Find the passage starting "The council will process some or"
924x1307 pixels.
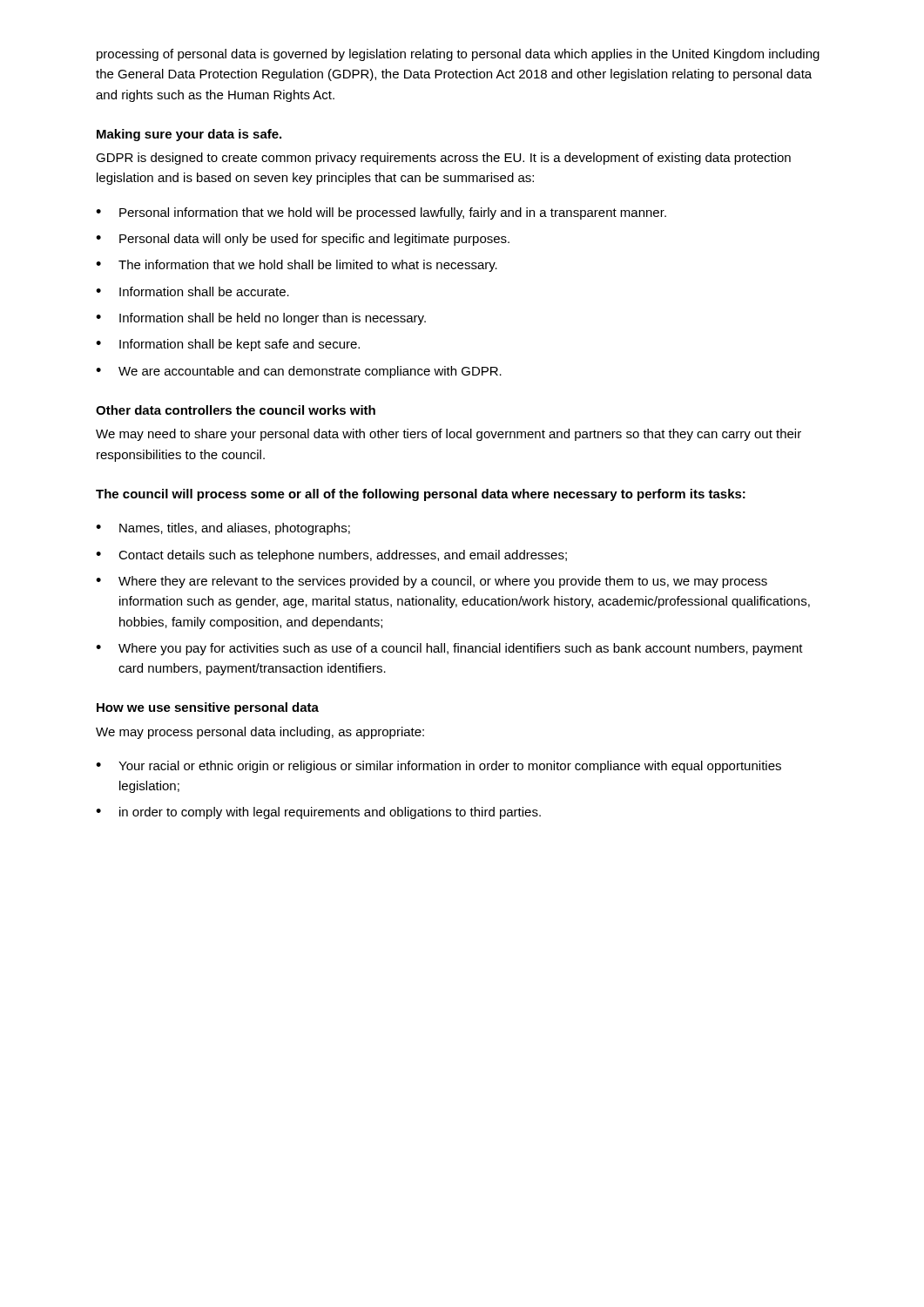click(x=421, y=494)
